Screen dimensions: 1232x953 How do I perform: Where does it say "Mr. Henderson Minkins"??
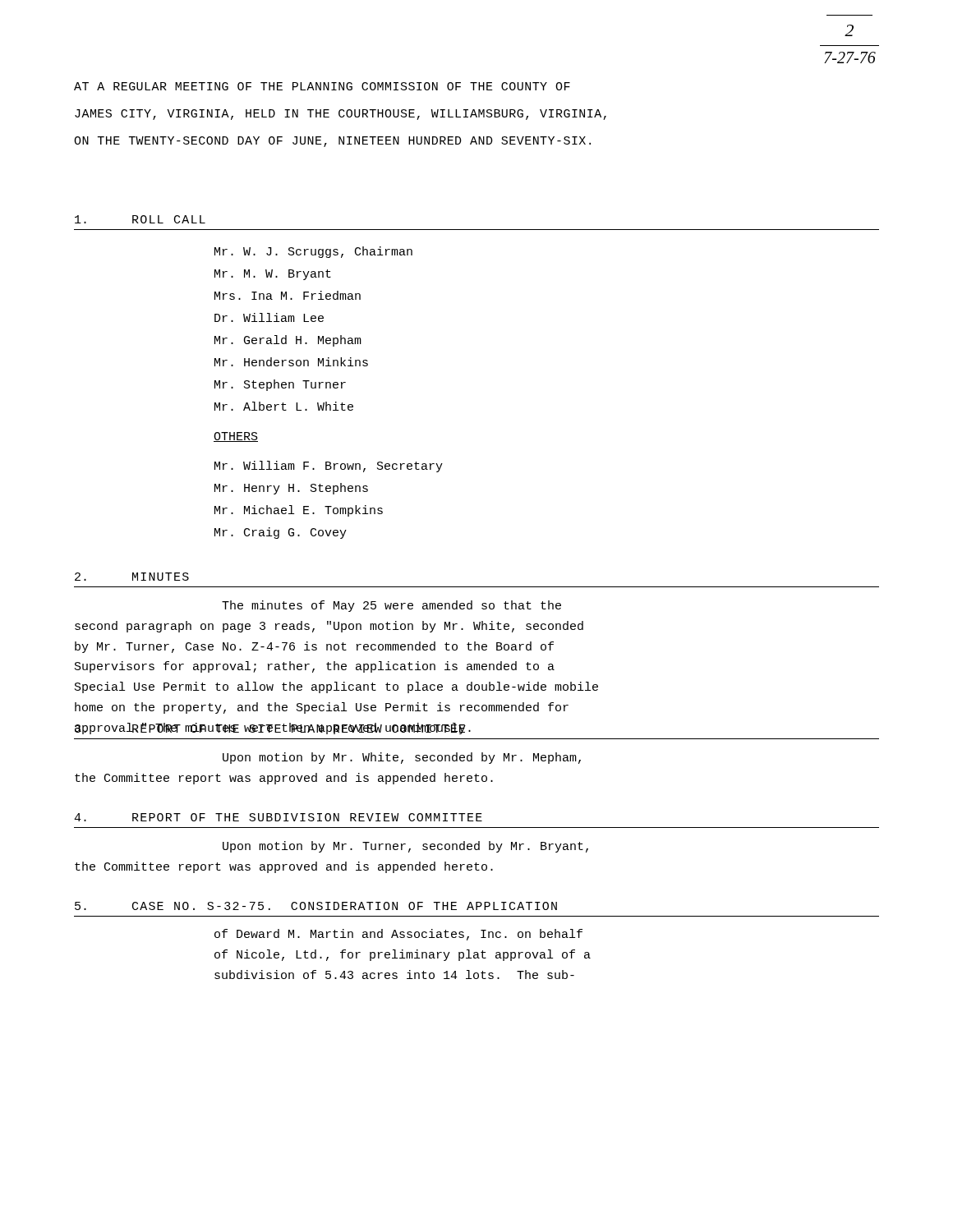[291, 363]
